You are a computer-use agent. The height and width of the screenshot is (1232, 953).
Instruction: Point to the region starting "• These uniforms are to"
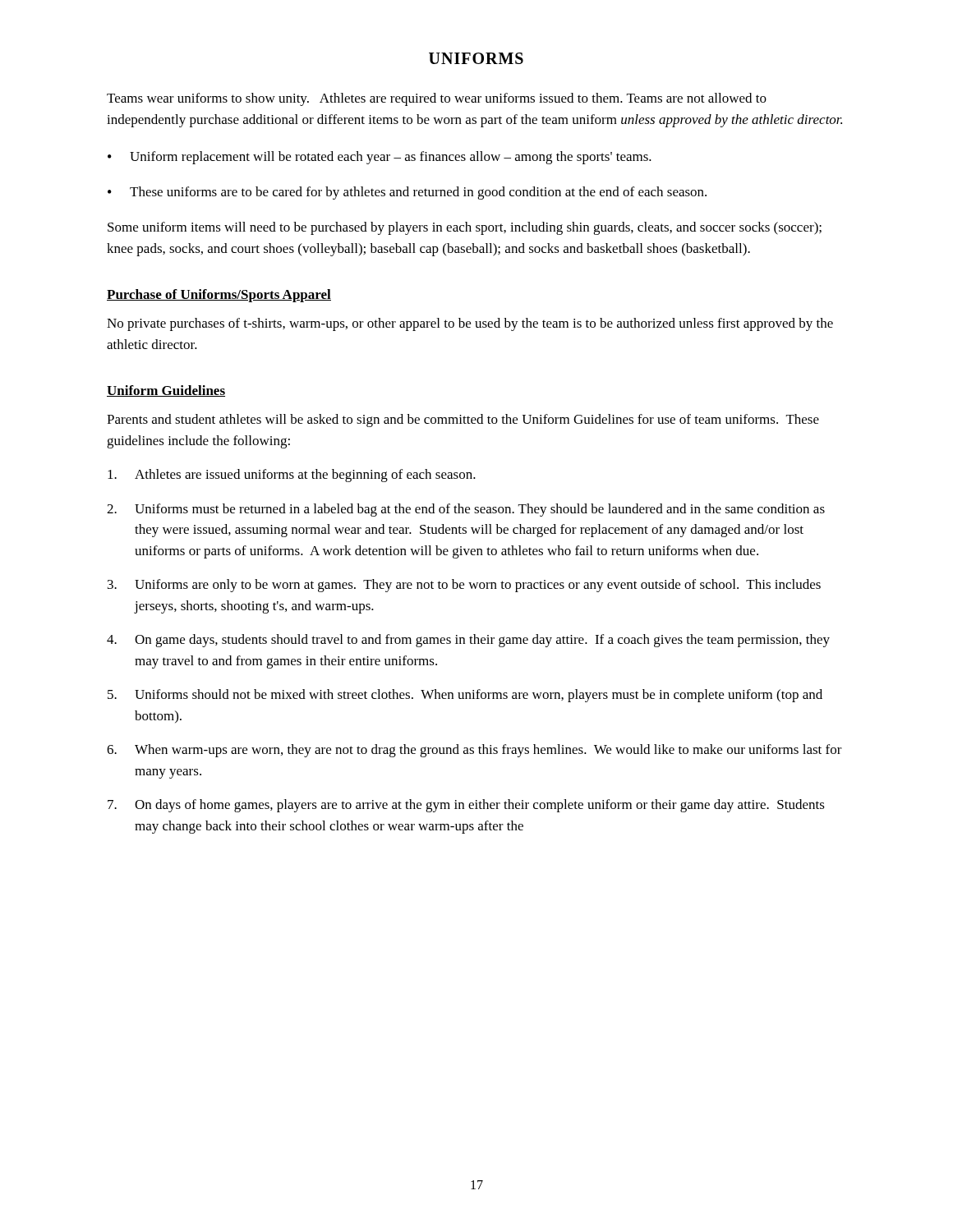(x=476, y=193)
